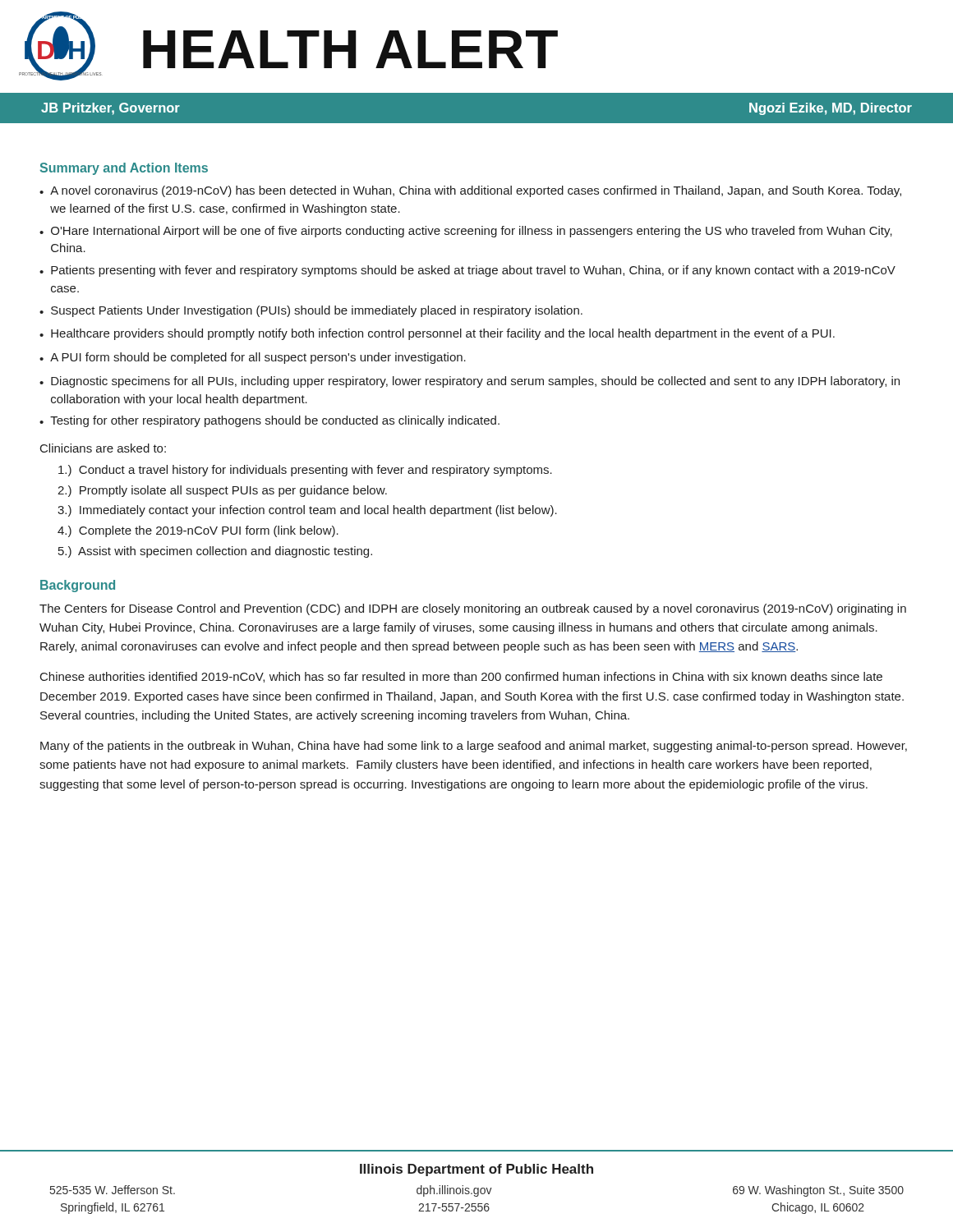Point to the passage starting "Many of the patients in the outbreak"

474,764
